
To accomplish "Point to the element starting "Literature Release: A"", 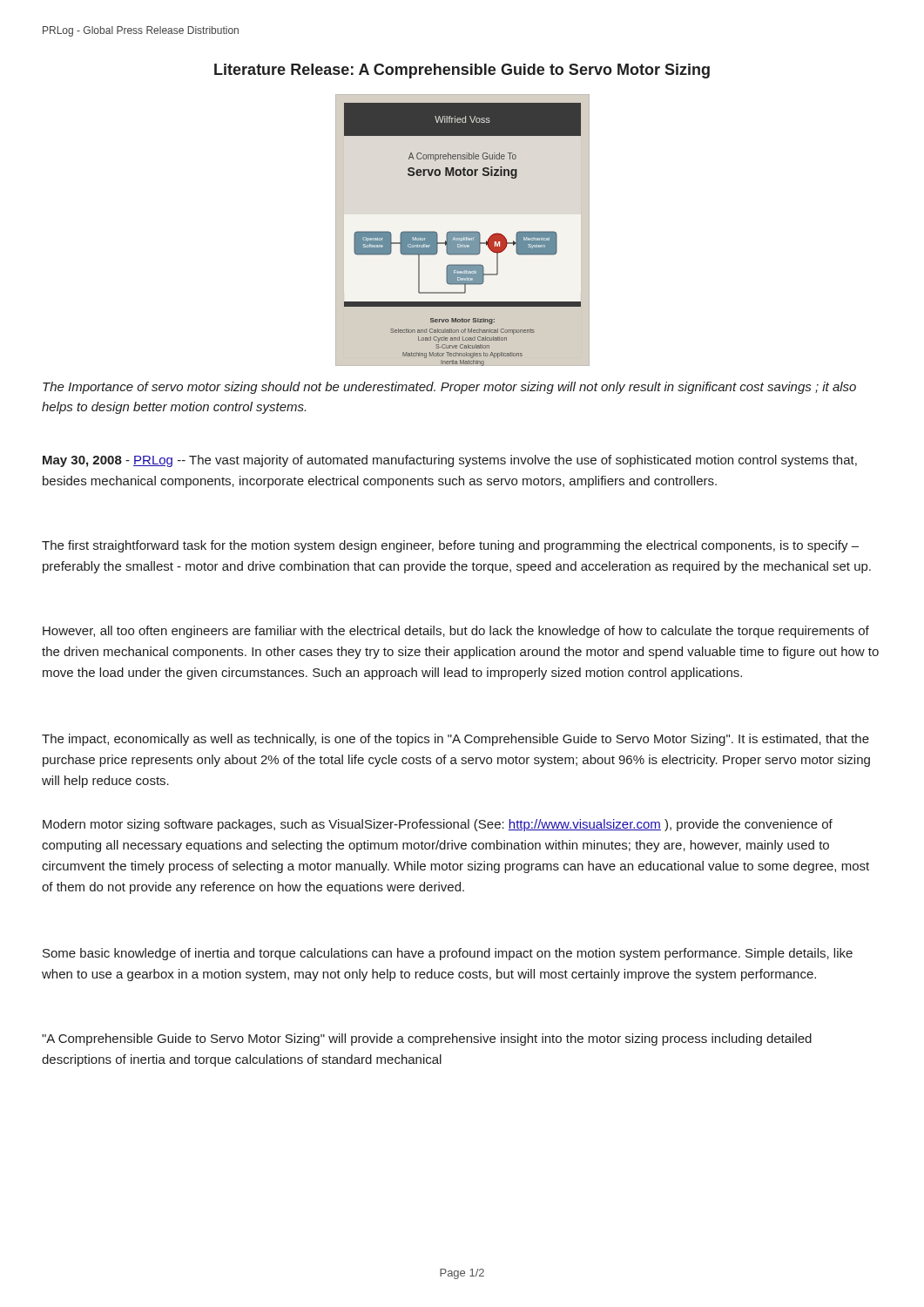I will tap(462, 70).
